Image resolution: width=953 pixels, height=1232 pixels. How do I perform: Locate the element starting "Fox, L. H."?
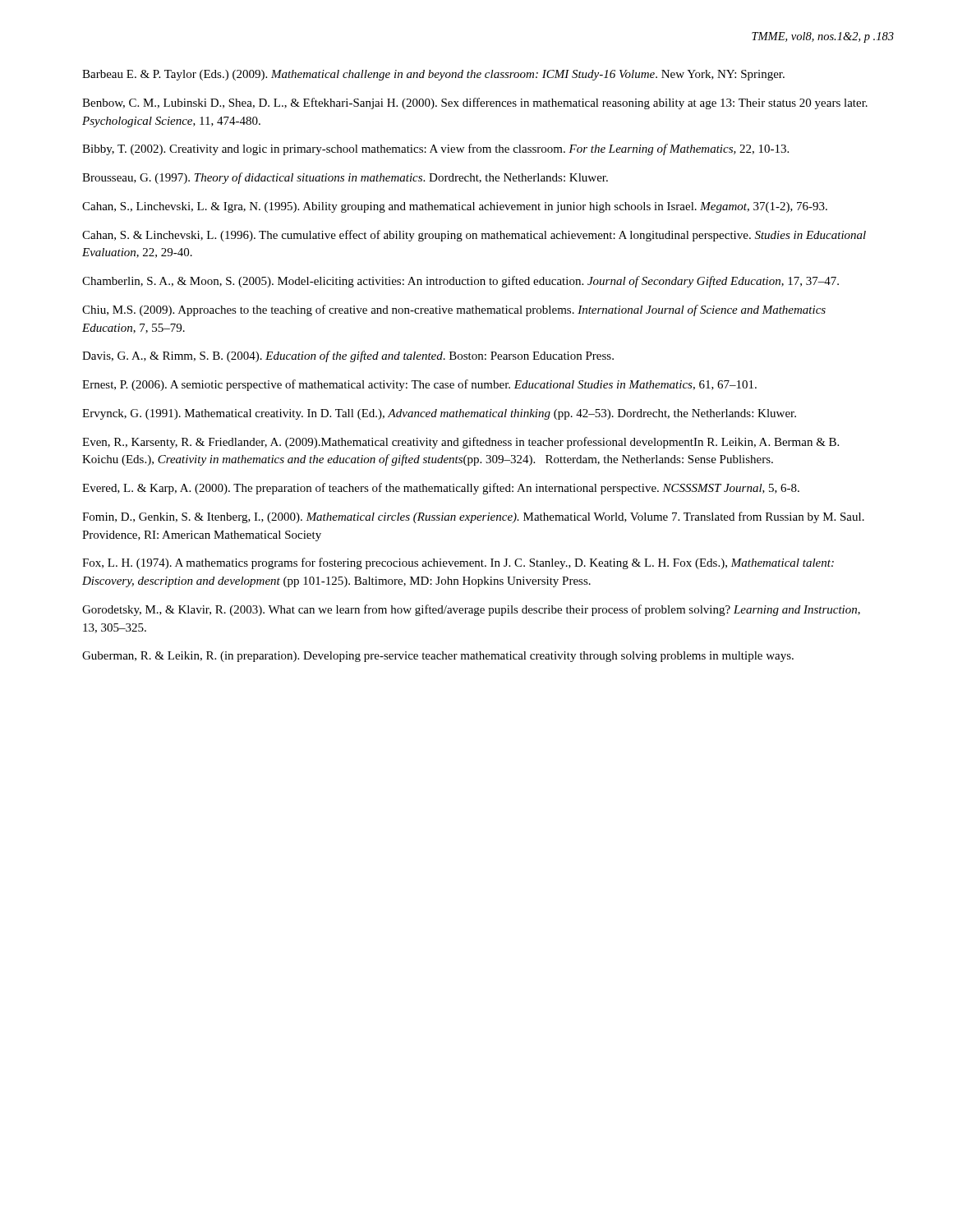click(x=476, y=573)
